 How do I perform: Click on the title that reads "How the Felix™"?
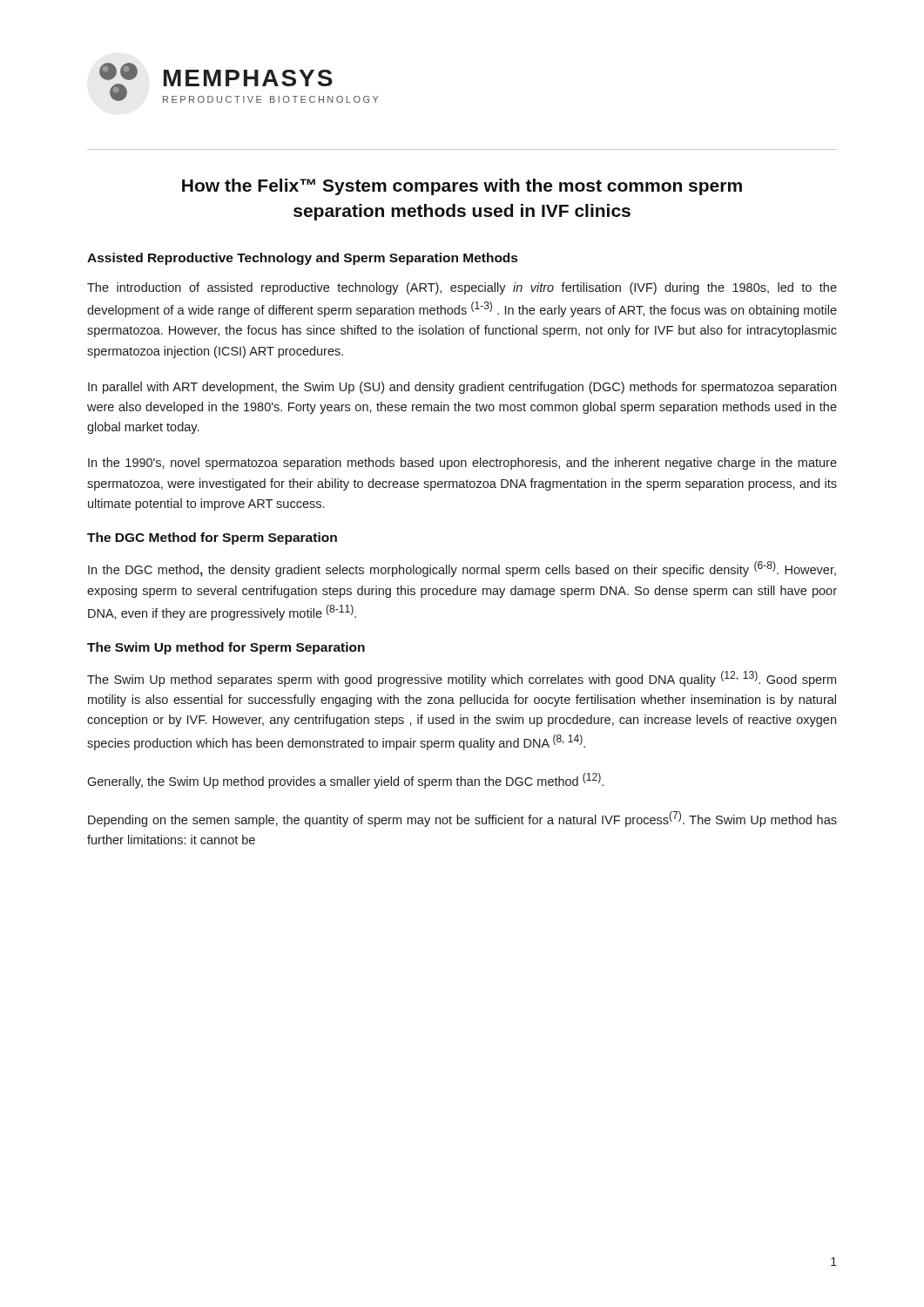coord(462,198)
